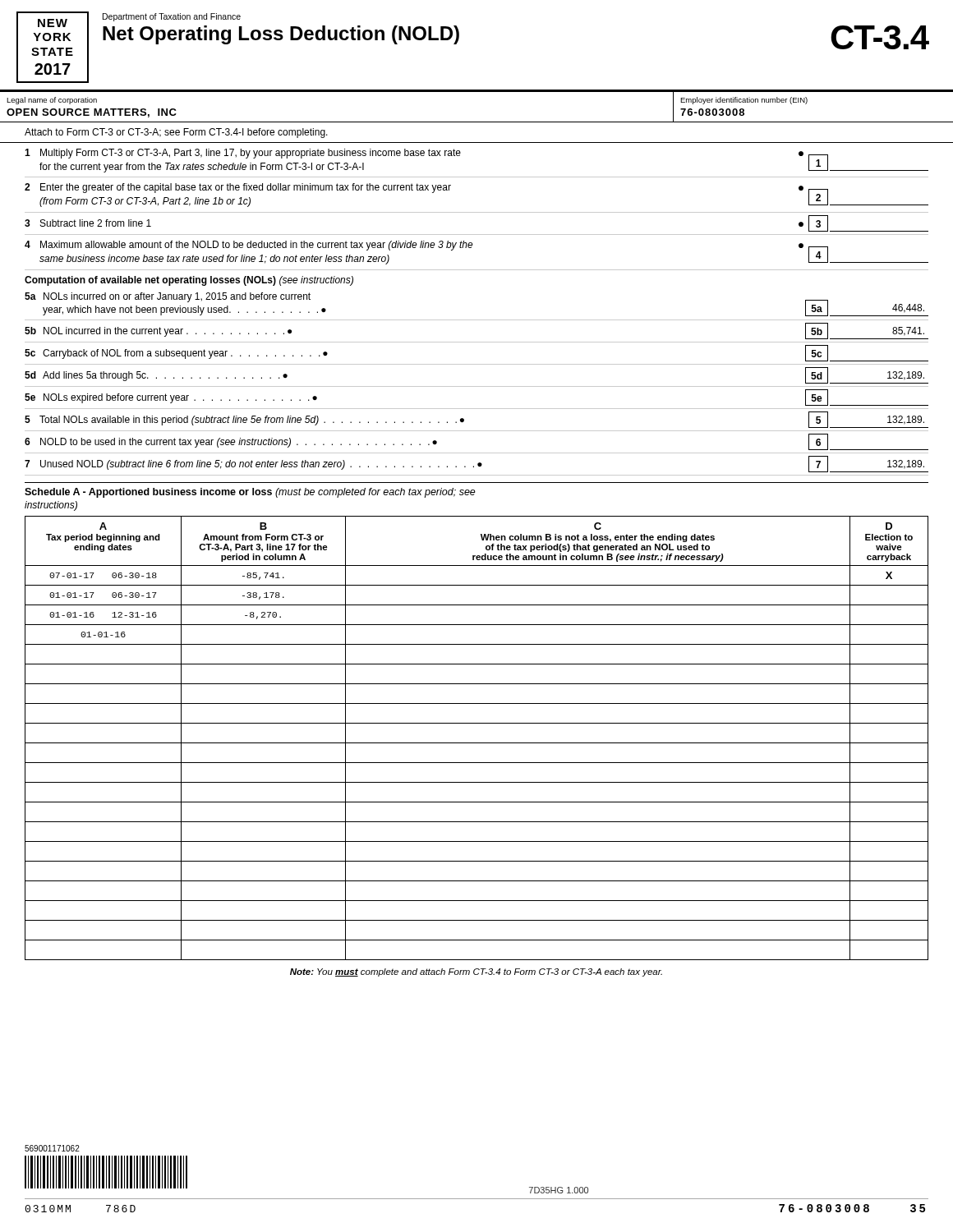953x1232 pixels.
Task: Find the block on this page that starts "7 Unused NOLD"
Action: tap(476, 464)
